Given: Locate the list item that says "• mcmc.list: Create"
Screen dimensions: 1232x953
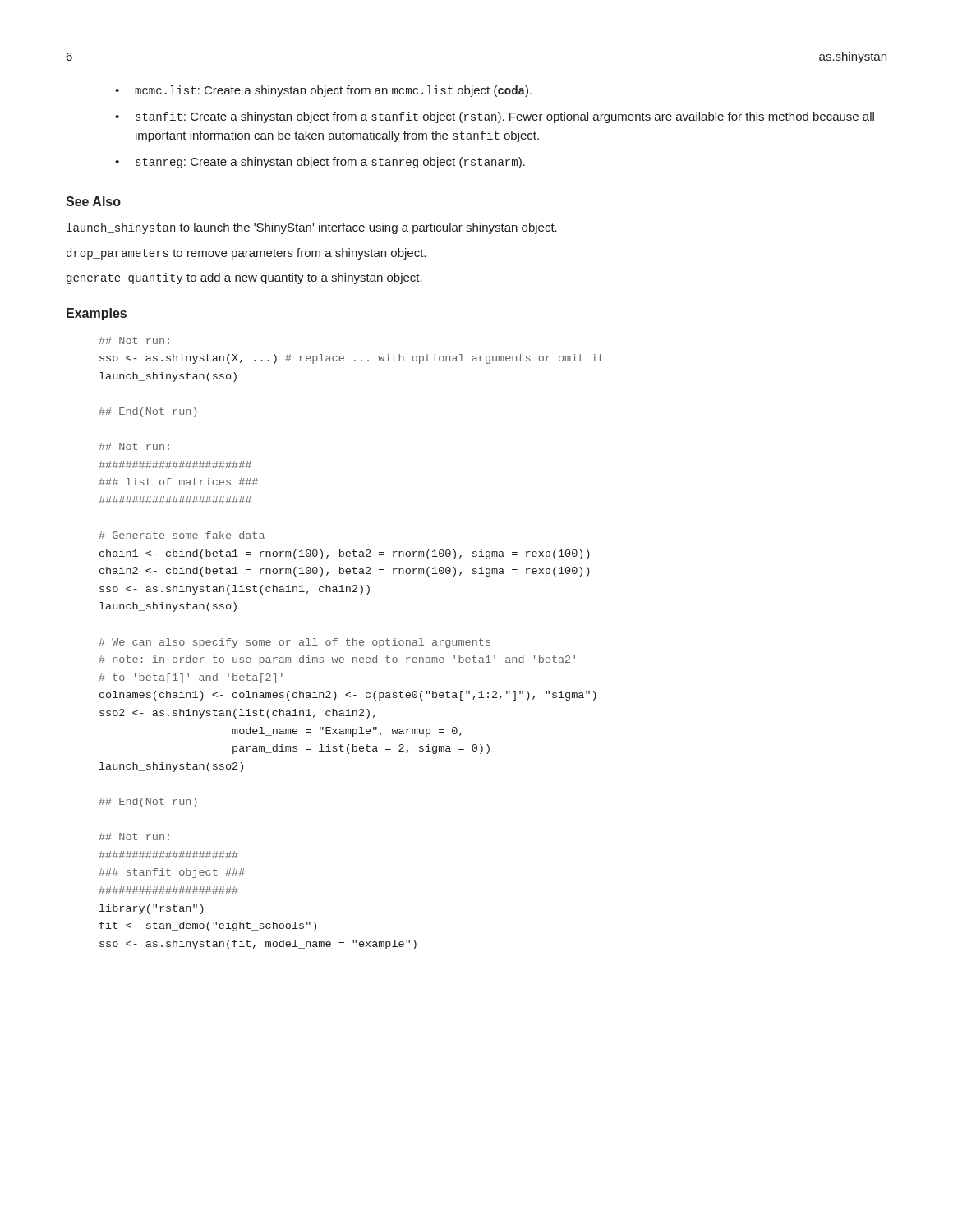Looking at the screenshot, I should click(x=324, y=91).
